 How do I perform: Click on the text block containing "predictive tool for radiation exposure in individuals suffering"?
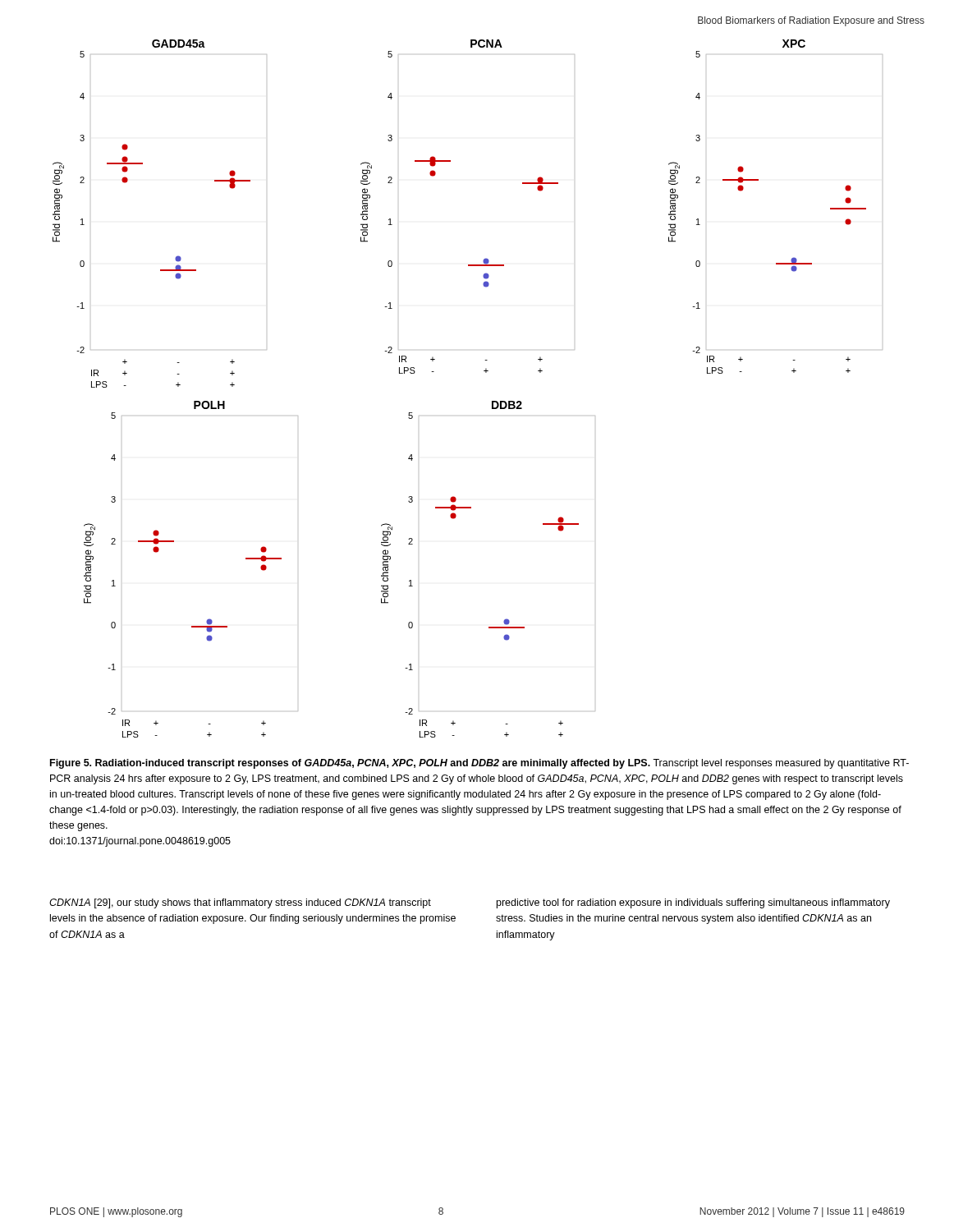(693, 919)
